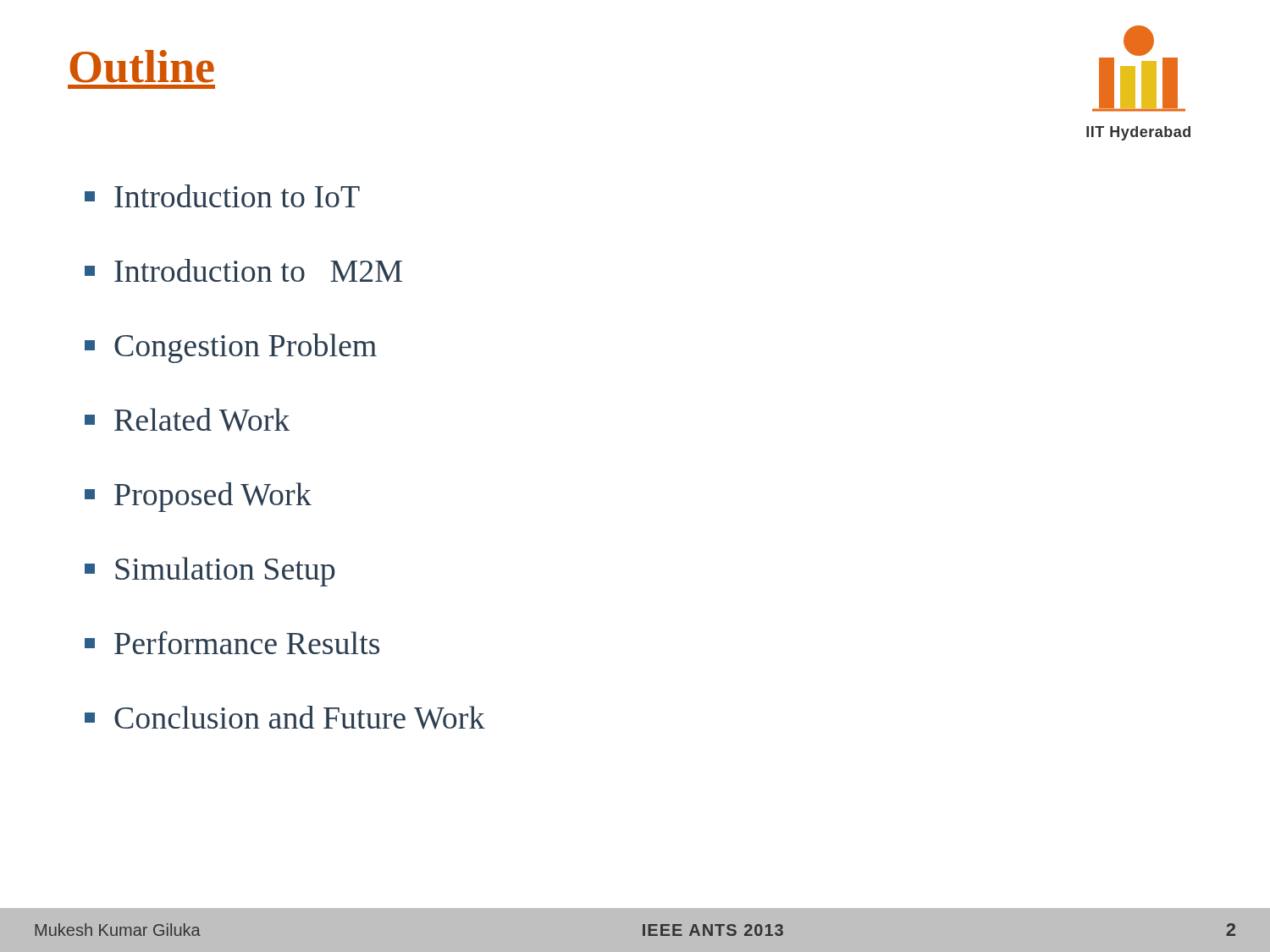Point to "Performance Results"
This screenshot has height=952, width=1270.
[x=233, y=643]
